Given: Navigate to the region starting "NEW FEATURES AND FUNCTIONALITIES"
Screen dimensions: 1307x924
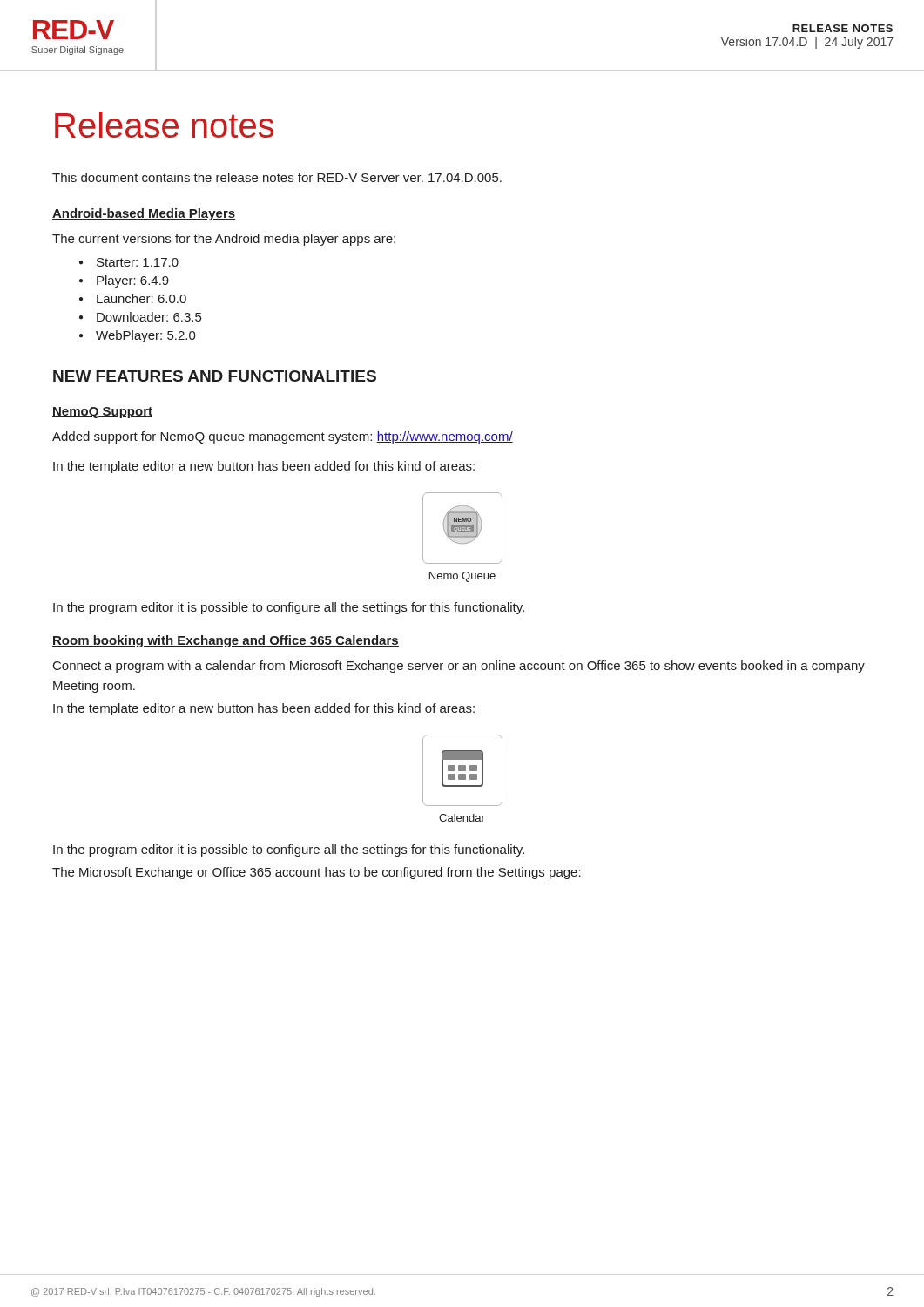Looking at the screenshot, I should tap(215, 376).
